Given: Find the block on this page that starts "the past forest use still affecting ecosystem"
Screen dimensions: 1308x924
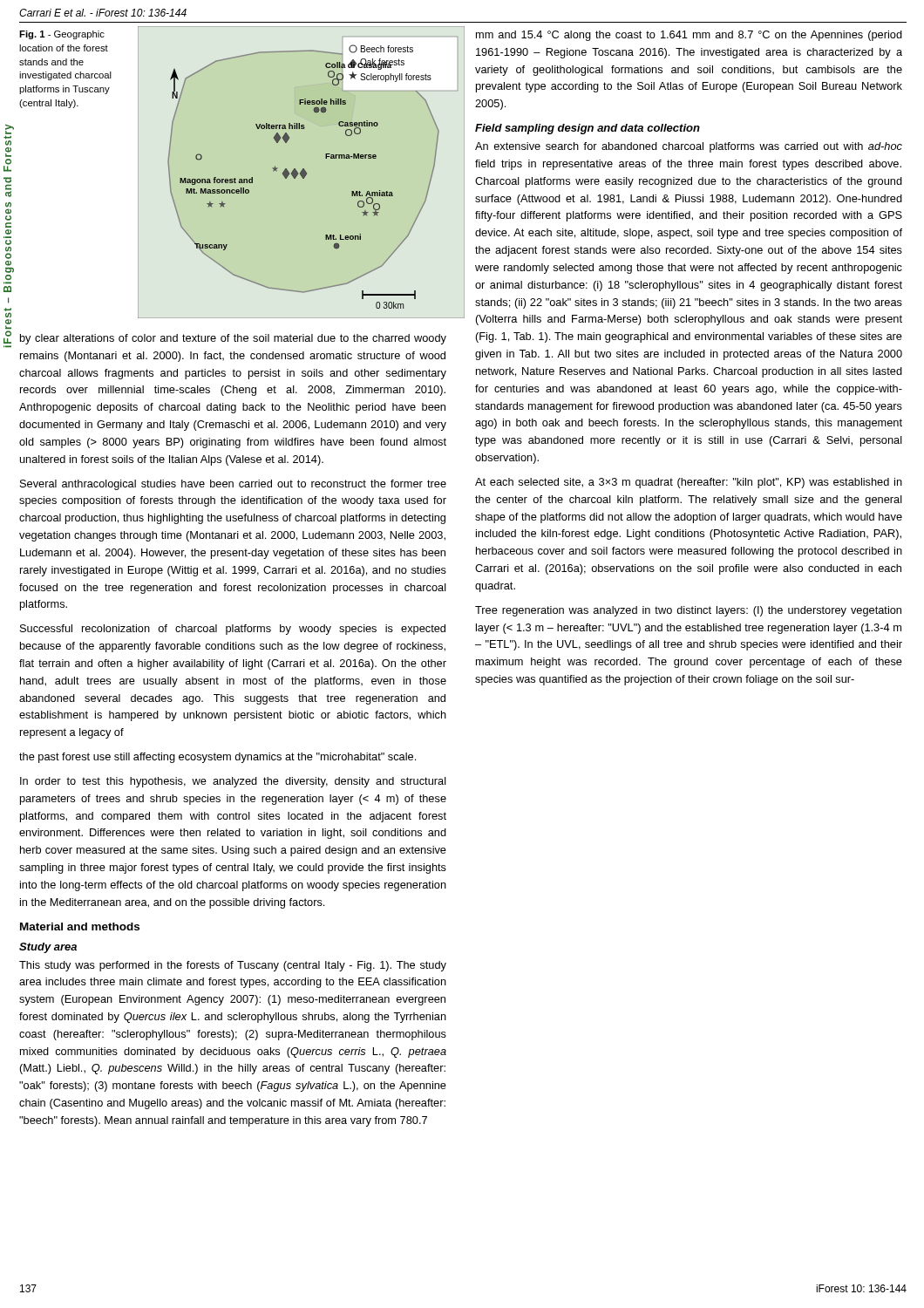Looking at the screenshot, I should [x=218, y=757].
